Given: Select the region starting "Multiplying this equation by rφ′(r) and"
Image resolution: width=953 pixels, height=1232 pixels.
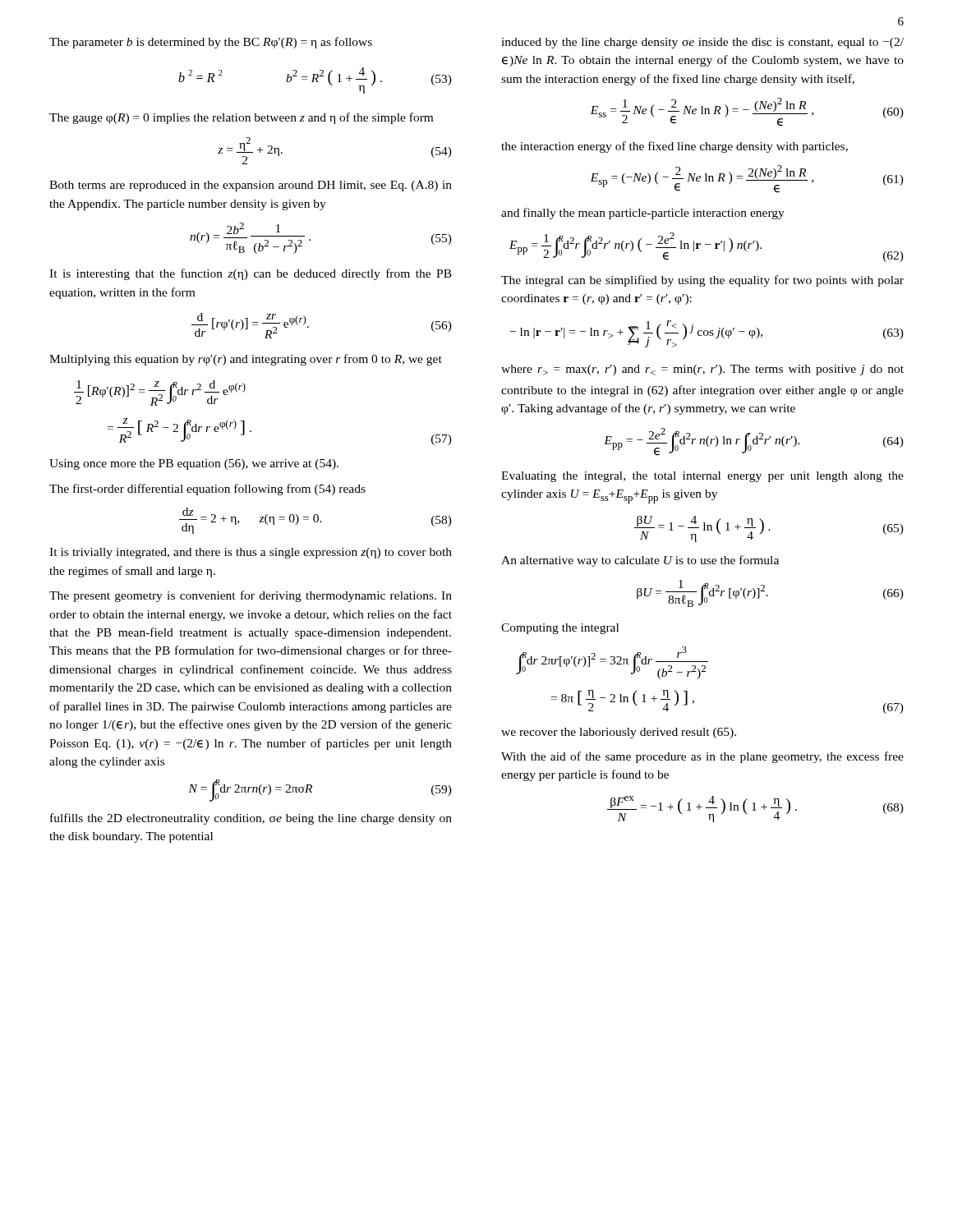Looking at the screenshot, I should 251,359.
